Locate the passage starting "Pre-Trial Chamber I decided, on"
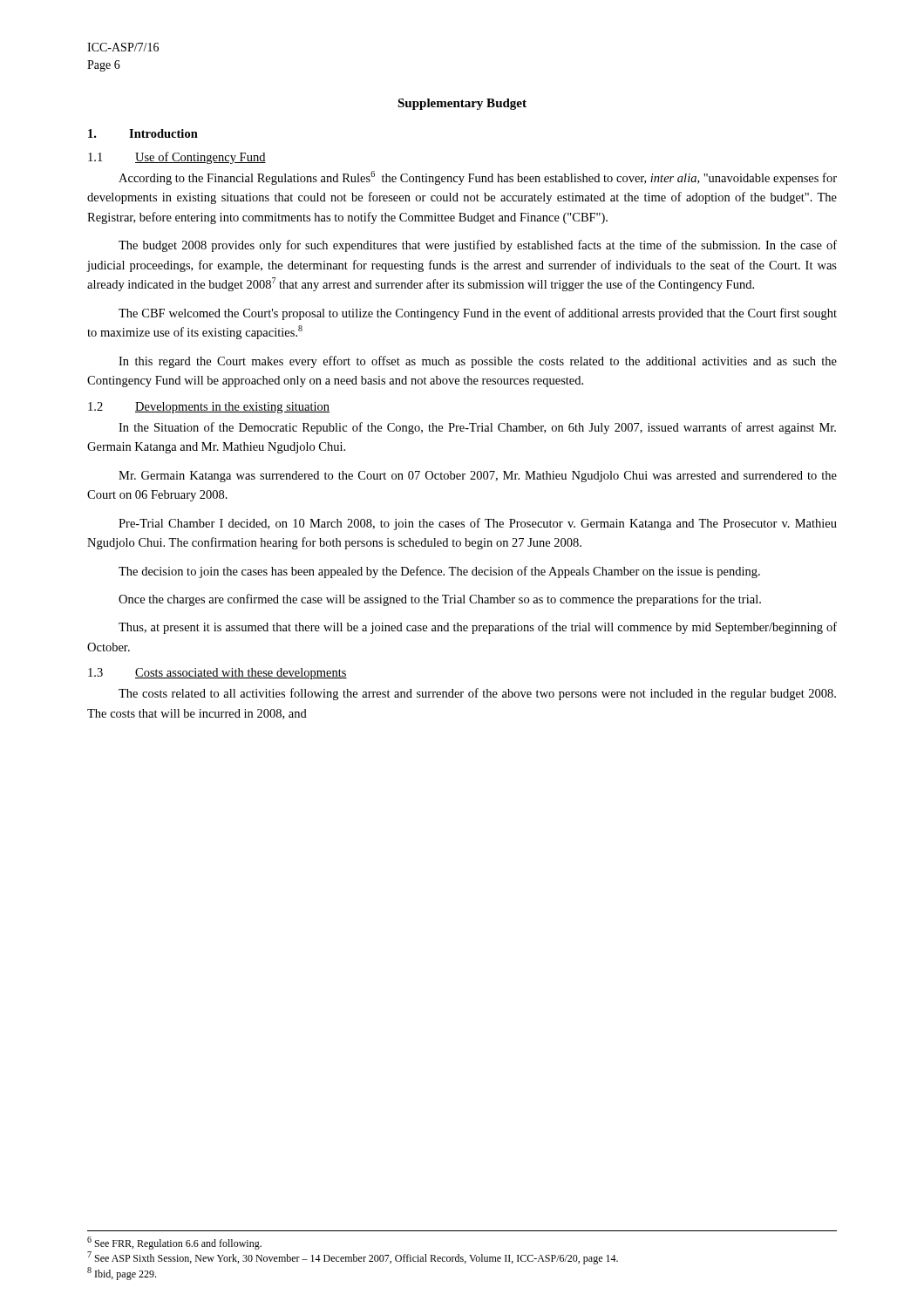 [x=462, y=533]
